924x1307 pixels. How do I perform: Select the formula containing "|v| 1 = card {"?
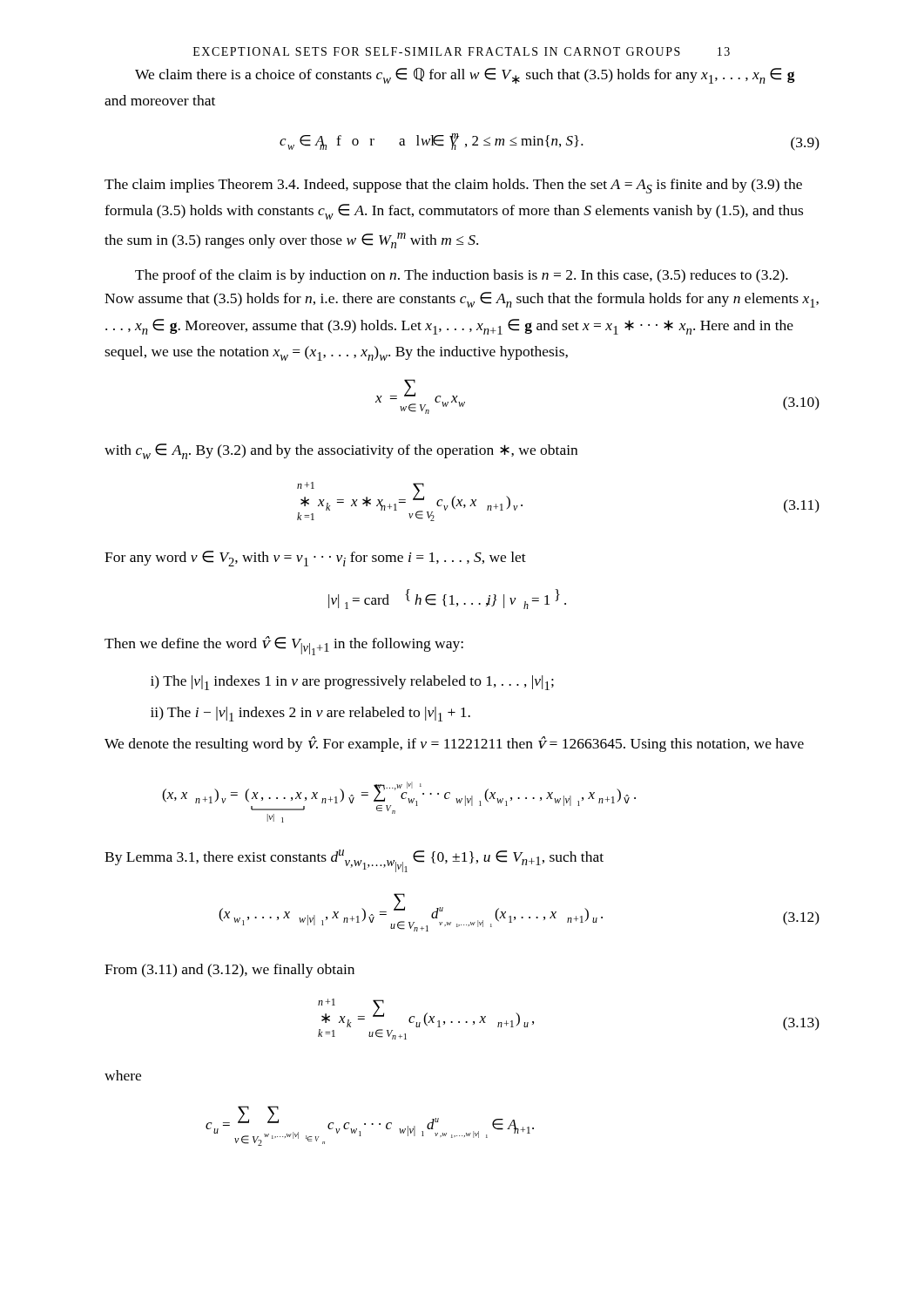pos(462,602)
